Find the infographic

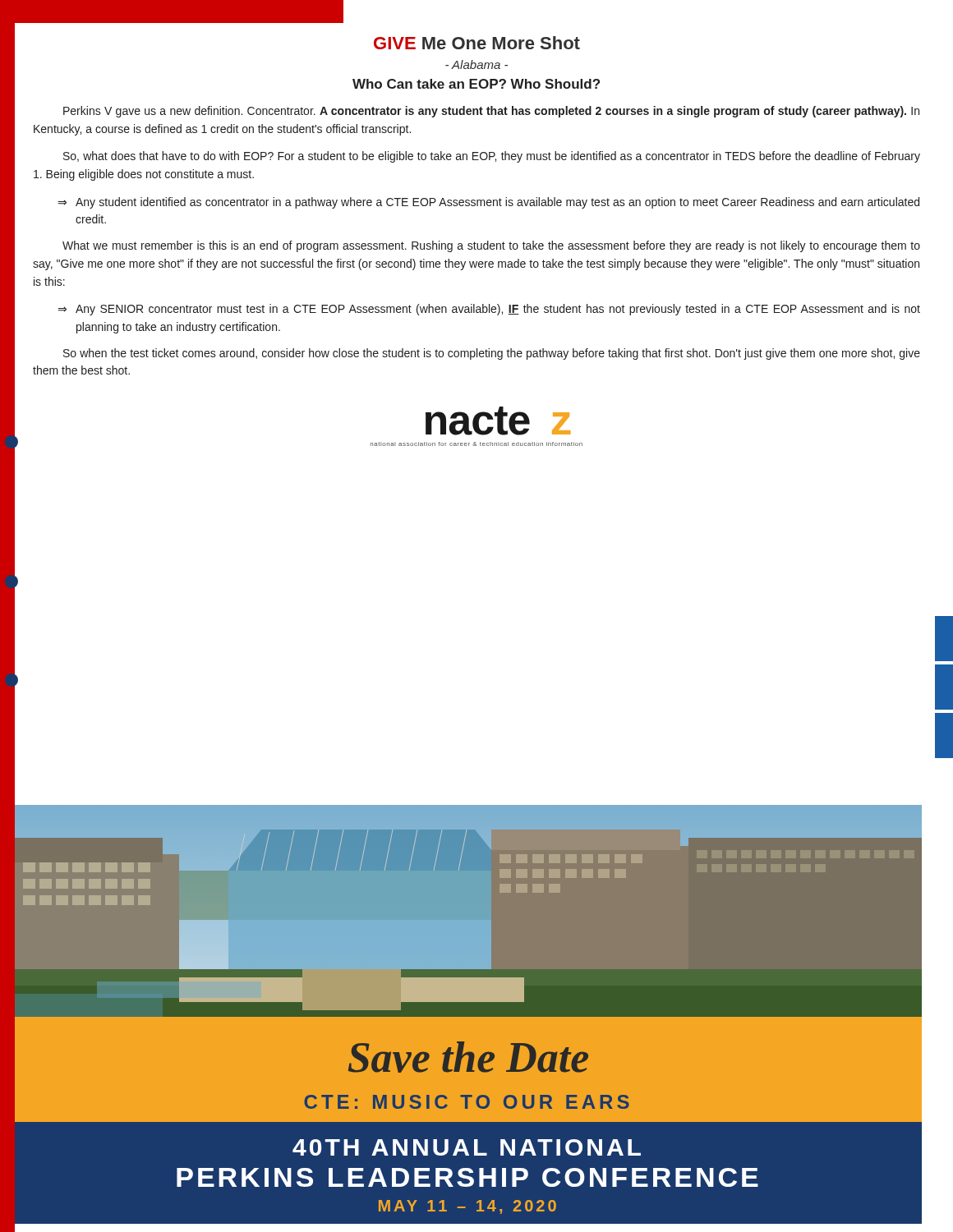(x=468, y=1124)
